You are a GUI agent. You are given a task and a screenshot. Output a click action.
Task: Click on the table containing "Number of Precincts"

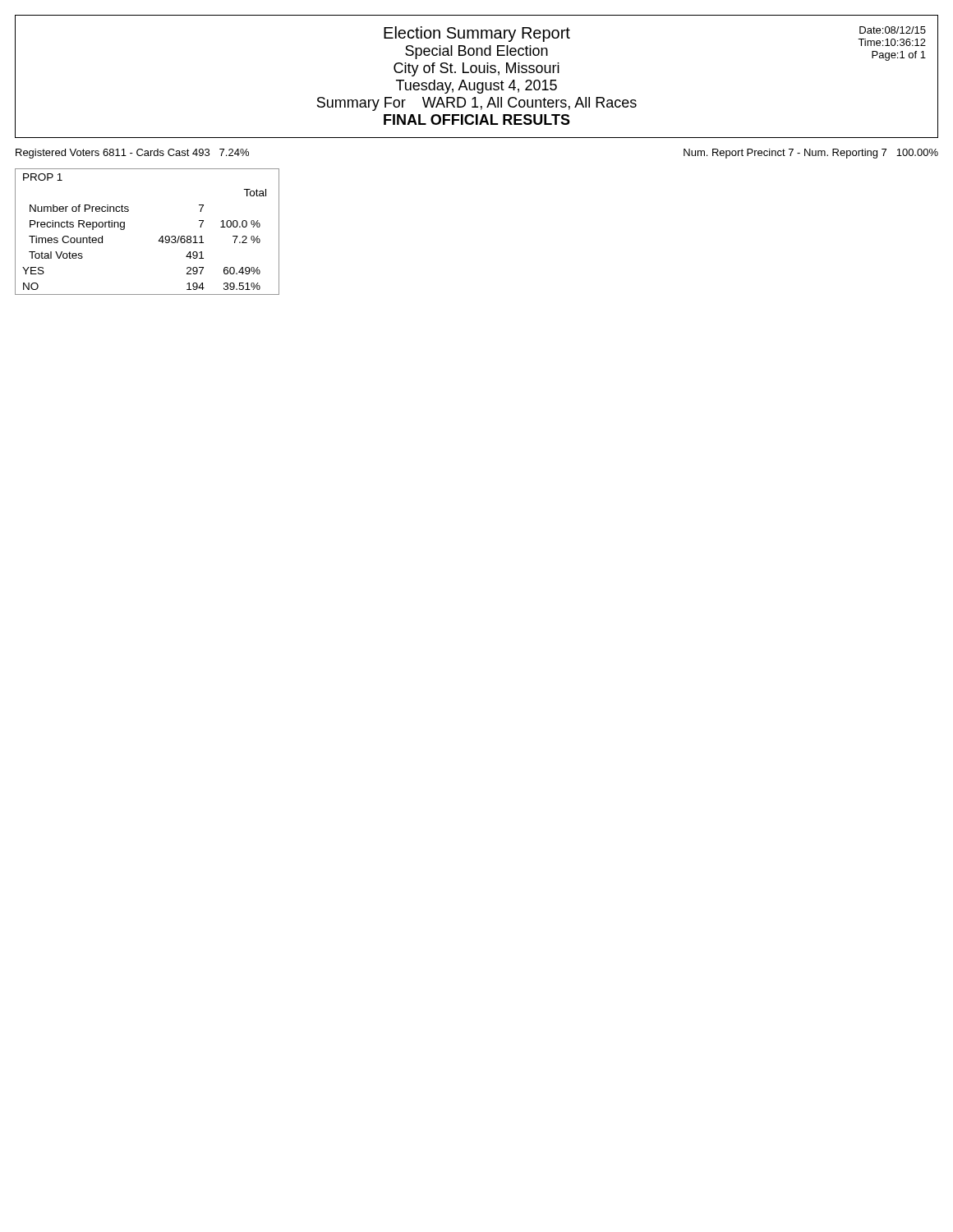click(x=147, y=232)
